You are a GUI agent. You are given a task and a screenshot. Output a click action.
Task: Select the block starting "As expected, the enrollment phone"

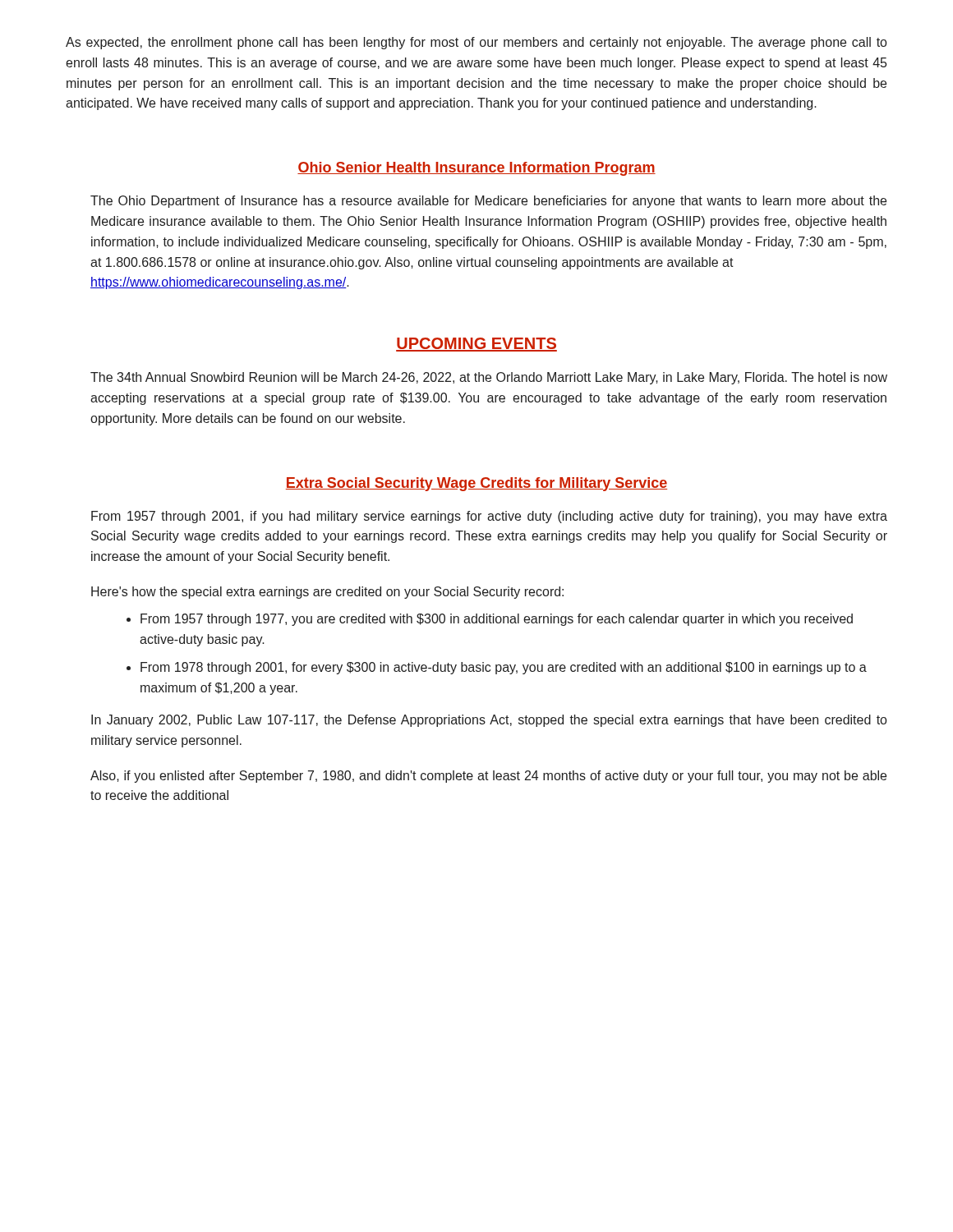476,73
